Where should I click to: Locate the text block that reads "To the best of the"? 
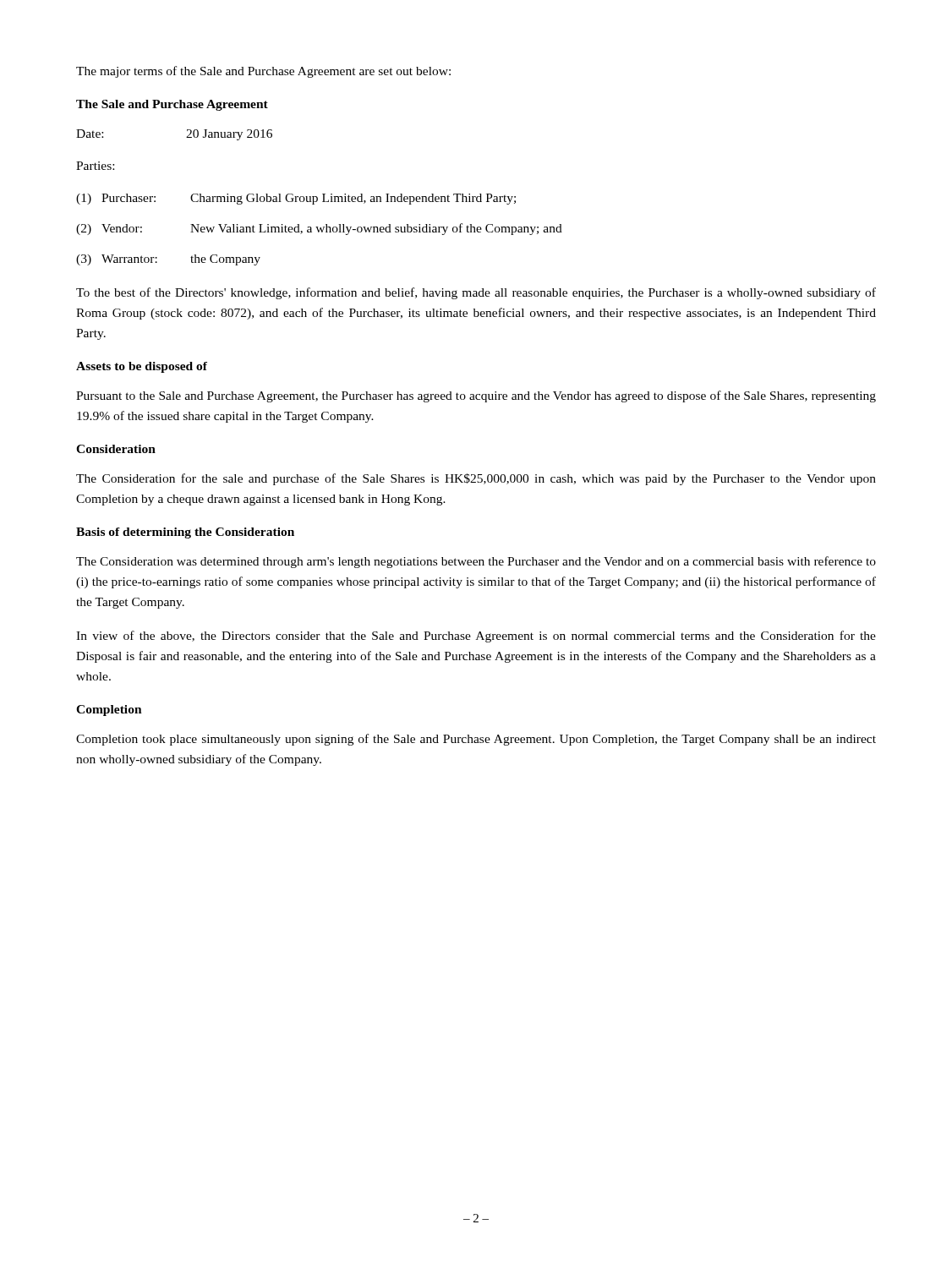click(x=476, y=313)
